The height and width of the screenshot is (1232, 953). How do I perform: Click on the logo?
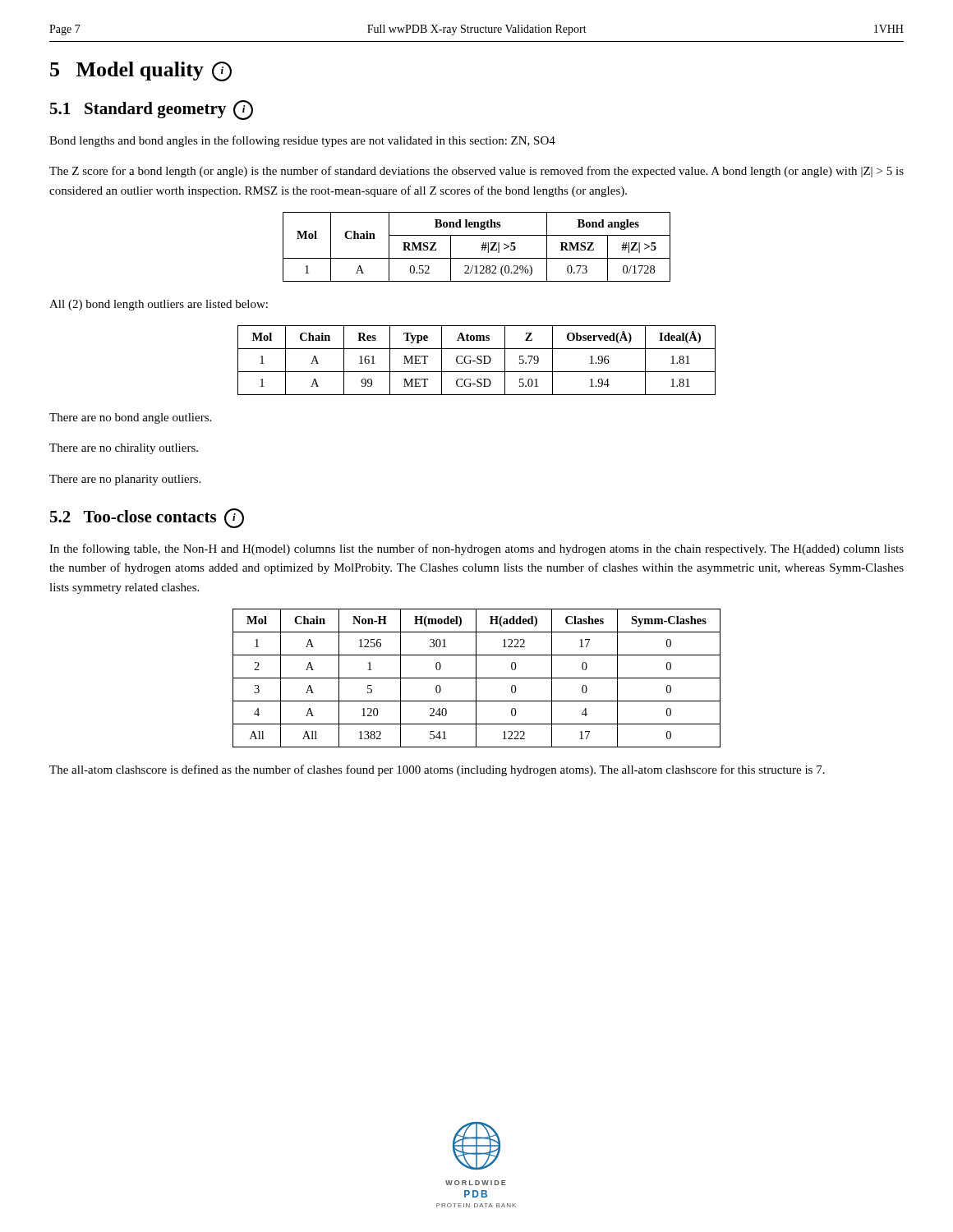point(476,1164)
